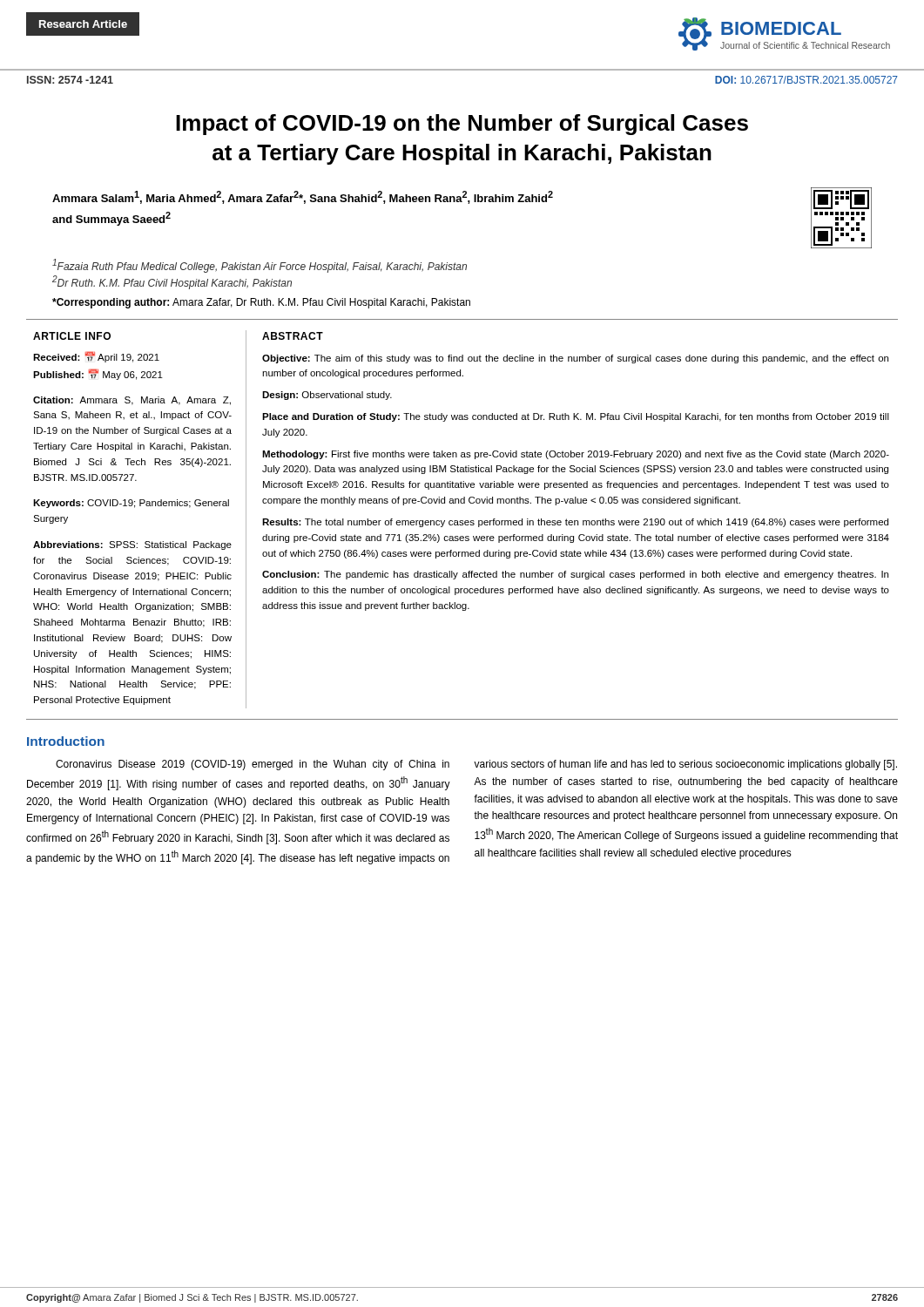The height and width of the screenshot is (1307, 924).
Task: Click the passage that begins "1Fazaia Ruth Pfau Medical College, Pakistan Air"
Action: pyautogui.click(x=462, y=273)
